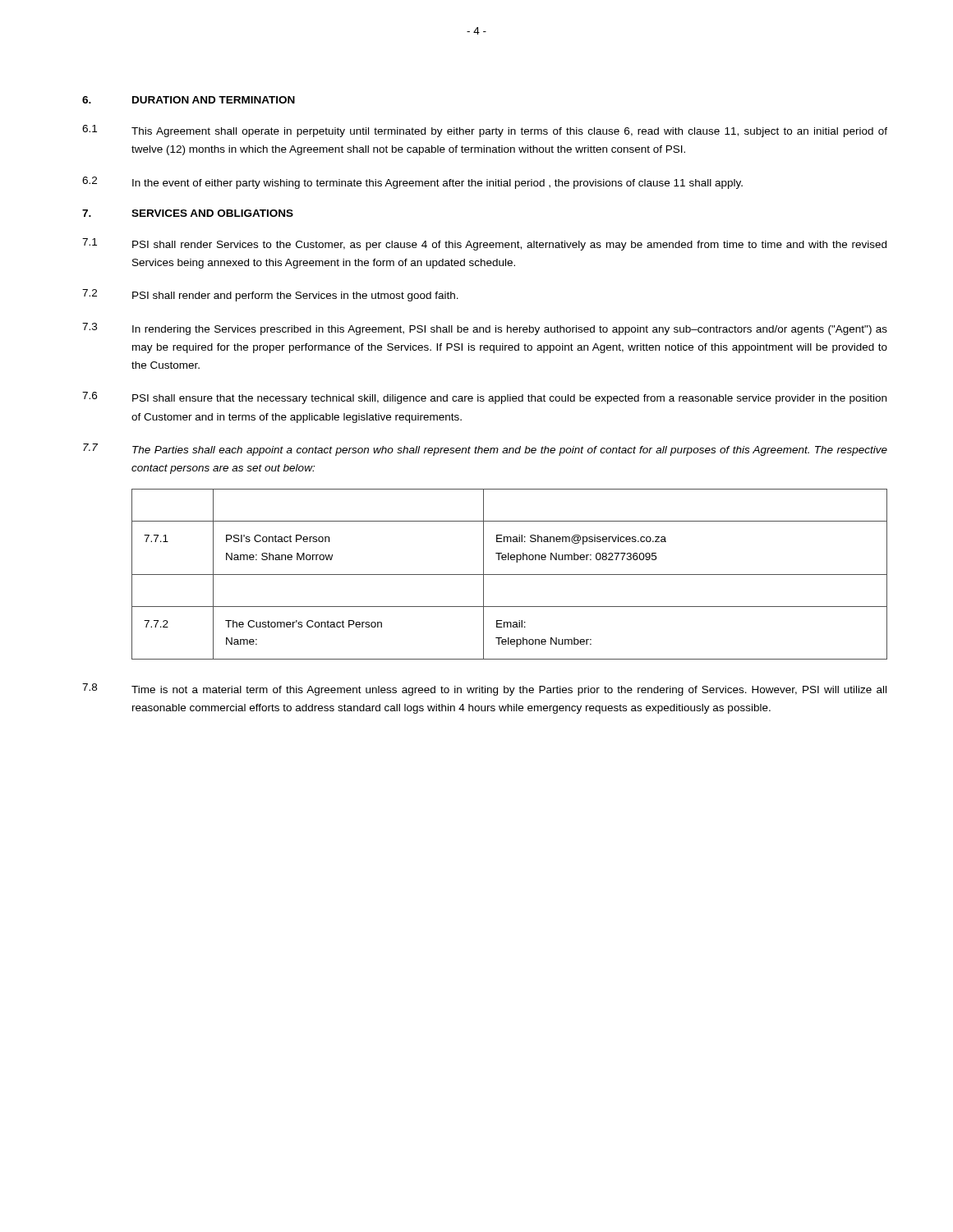953x1232 pixels.
Task: Locate the text block containing "1 This Agreement shall"
Action: click(485, 141)
